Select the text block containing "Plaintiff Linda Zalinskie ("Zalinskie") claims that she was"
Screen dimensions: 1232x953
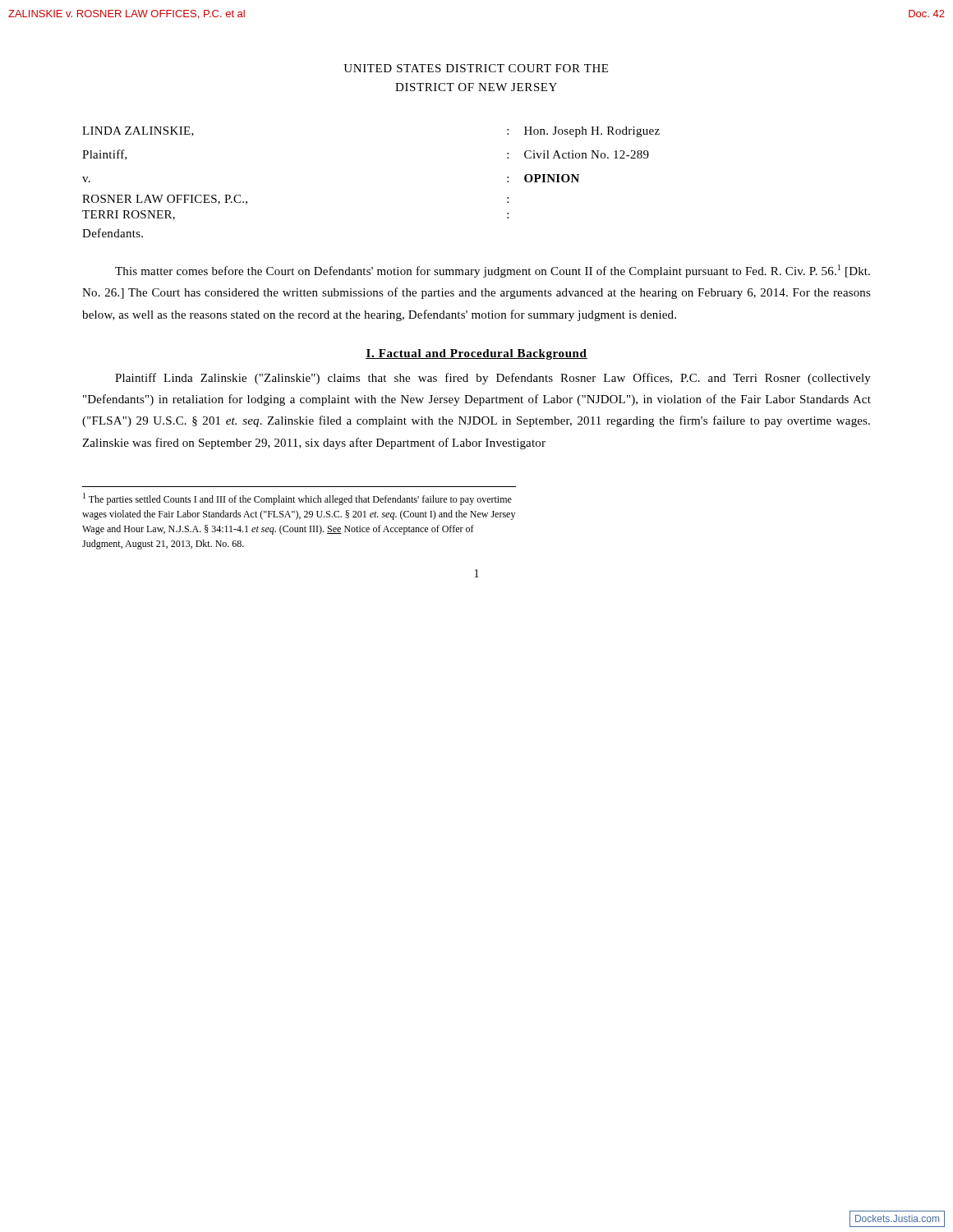[x=476, y=410]
